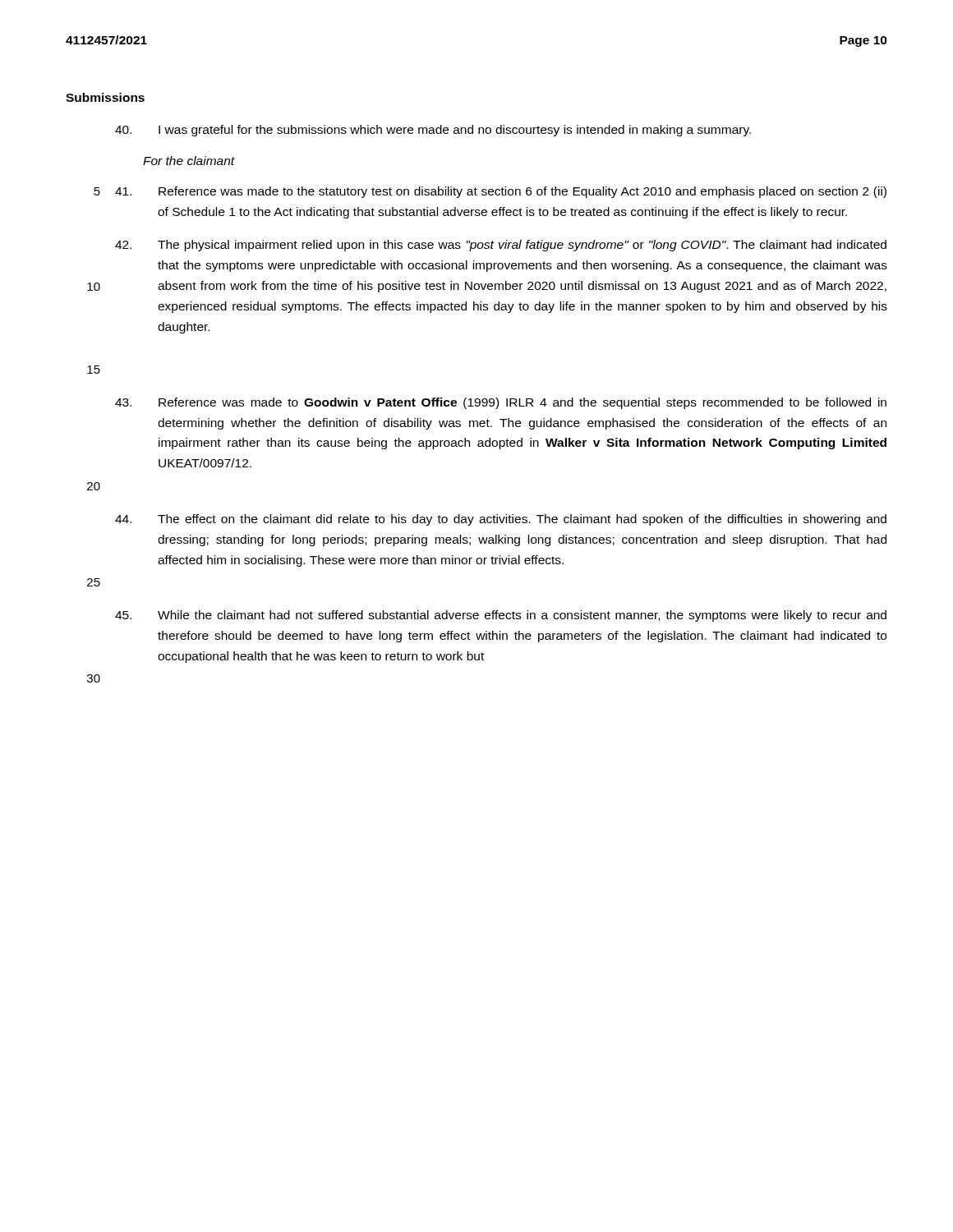Screen dimensions: 1232x953
Task: Locate the passage starting "25 44. The effect on"
Action: coord(476,551)
